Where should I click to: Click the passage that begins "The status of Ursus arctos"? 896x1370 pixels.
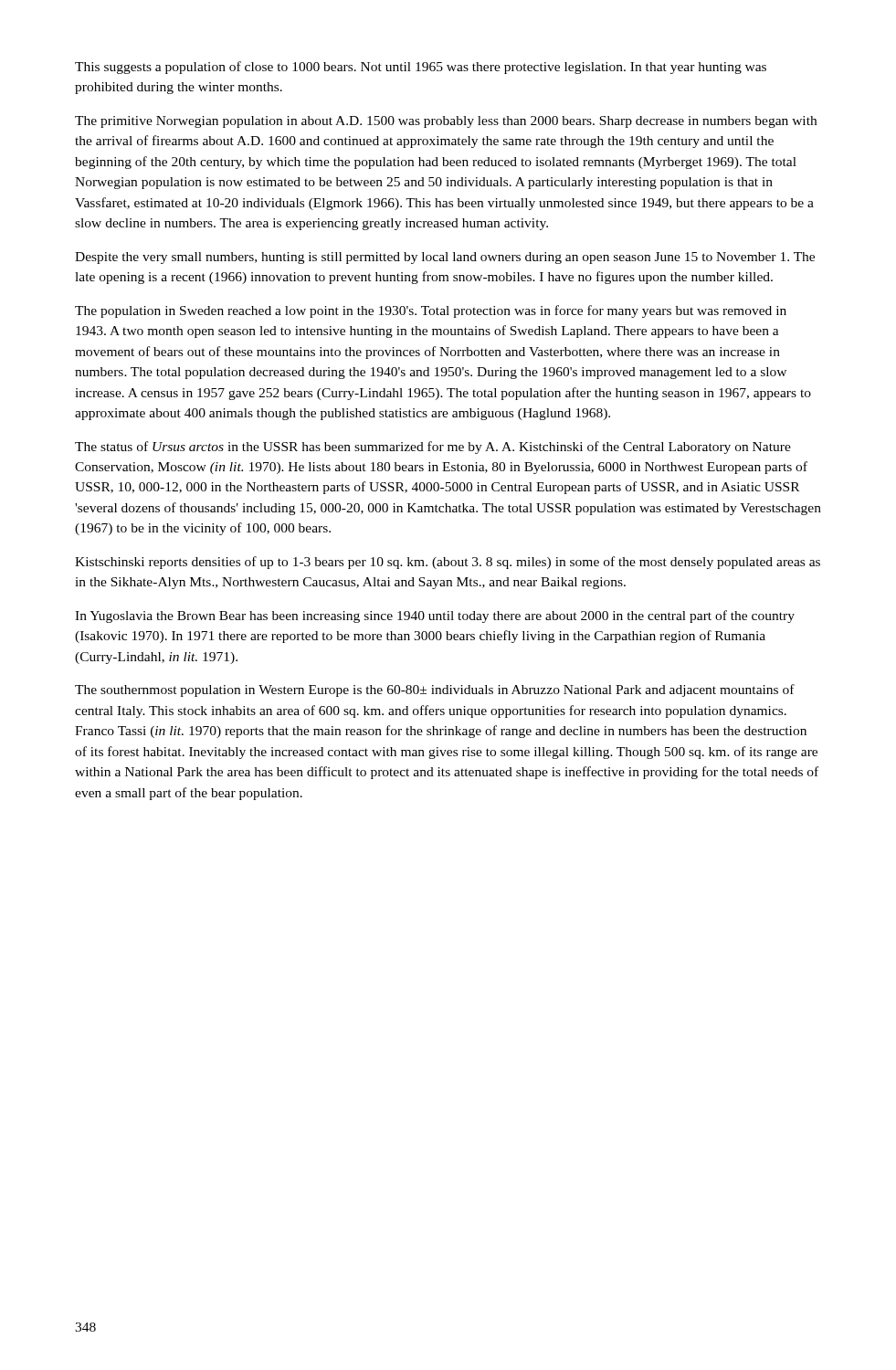448,487
